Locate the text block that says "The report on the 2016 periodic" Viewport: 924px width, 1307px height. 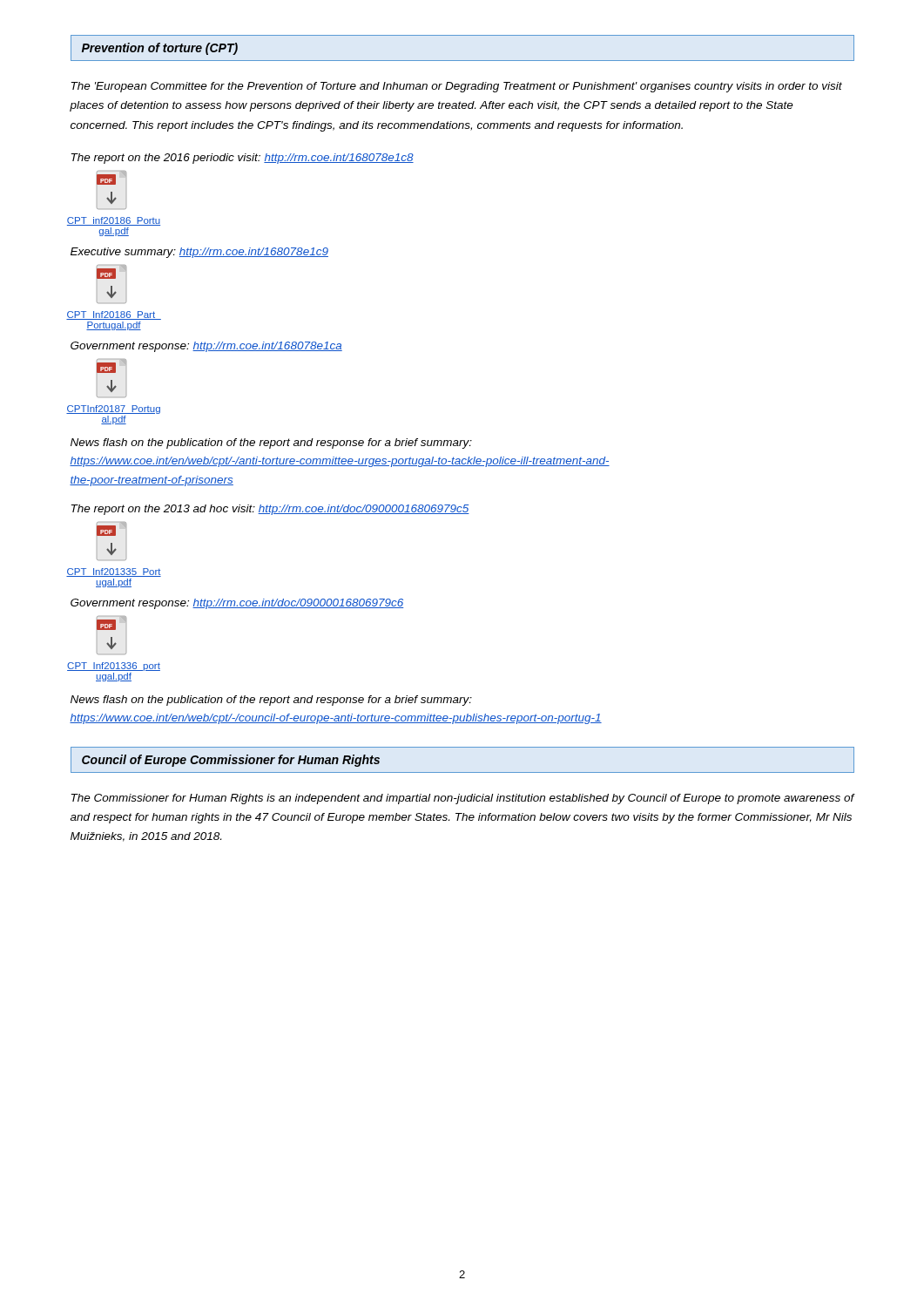pos(242,157)
